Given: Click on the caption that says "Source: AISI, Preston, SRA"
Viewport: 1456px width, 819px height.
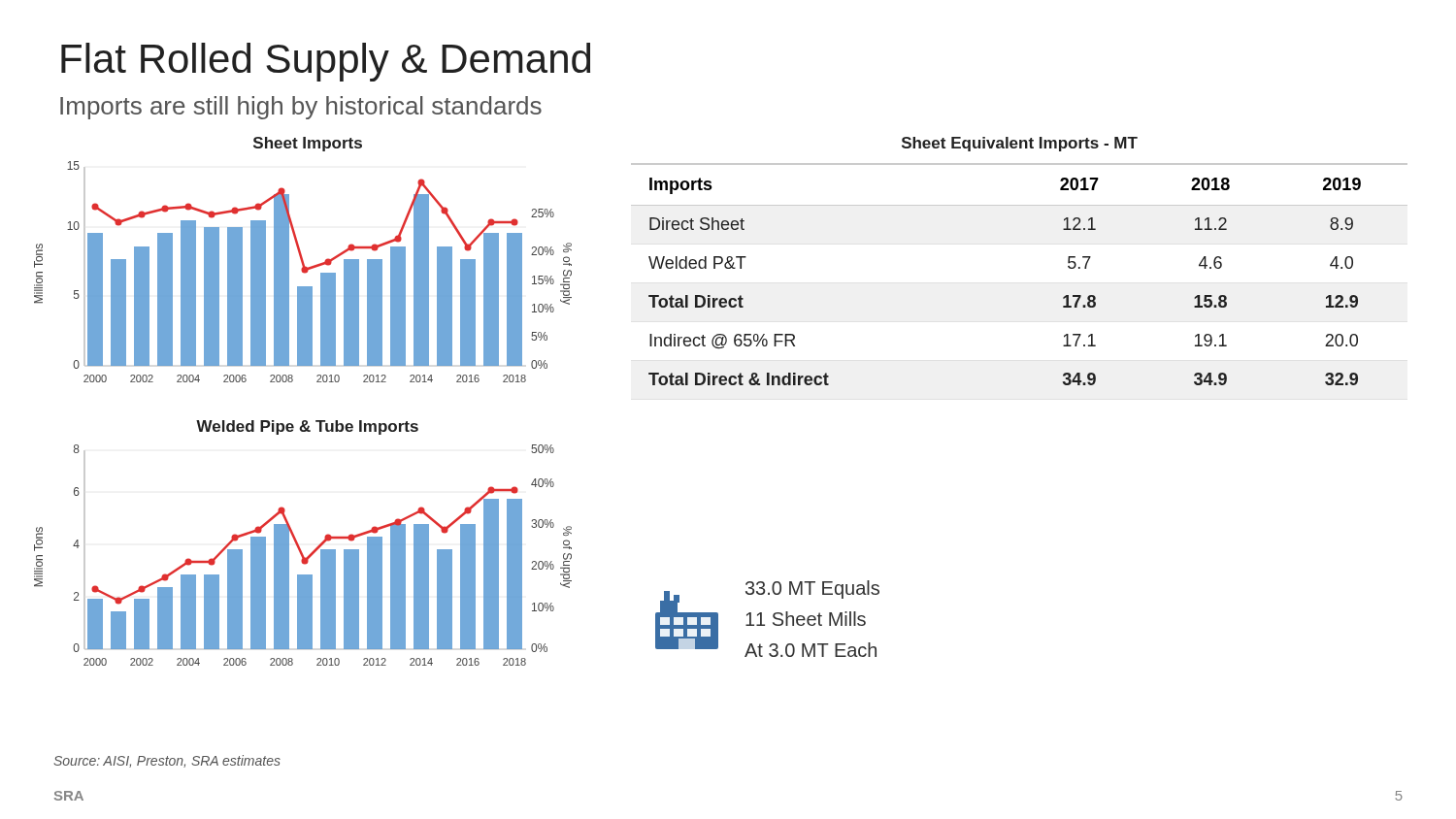Looking at the screenshot, I should (x=167, y=761).
